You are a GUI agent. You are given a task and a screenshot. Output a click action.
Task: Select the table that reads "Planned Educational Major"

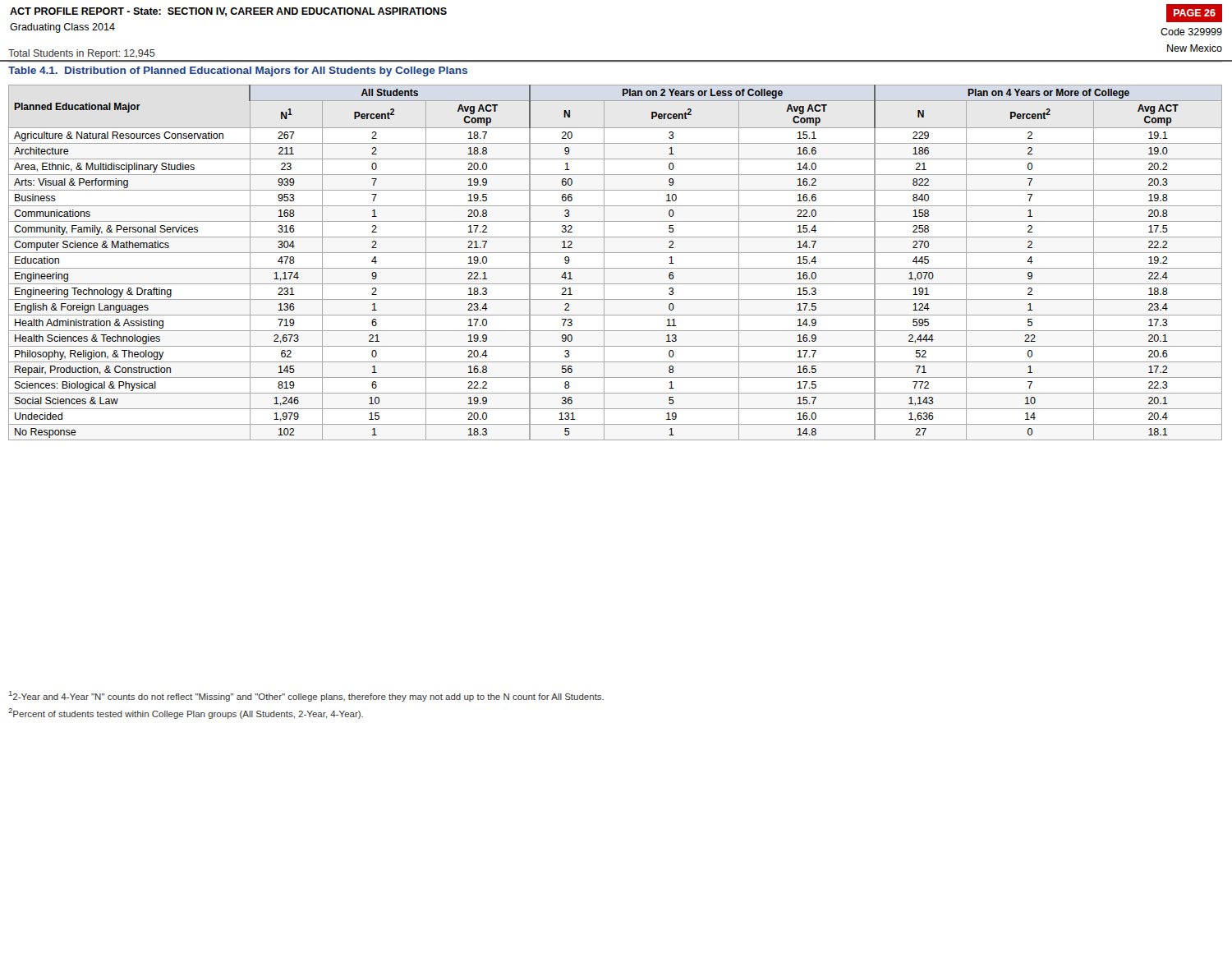(615, 263)
